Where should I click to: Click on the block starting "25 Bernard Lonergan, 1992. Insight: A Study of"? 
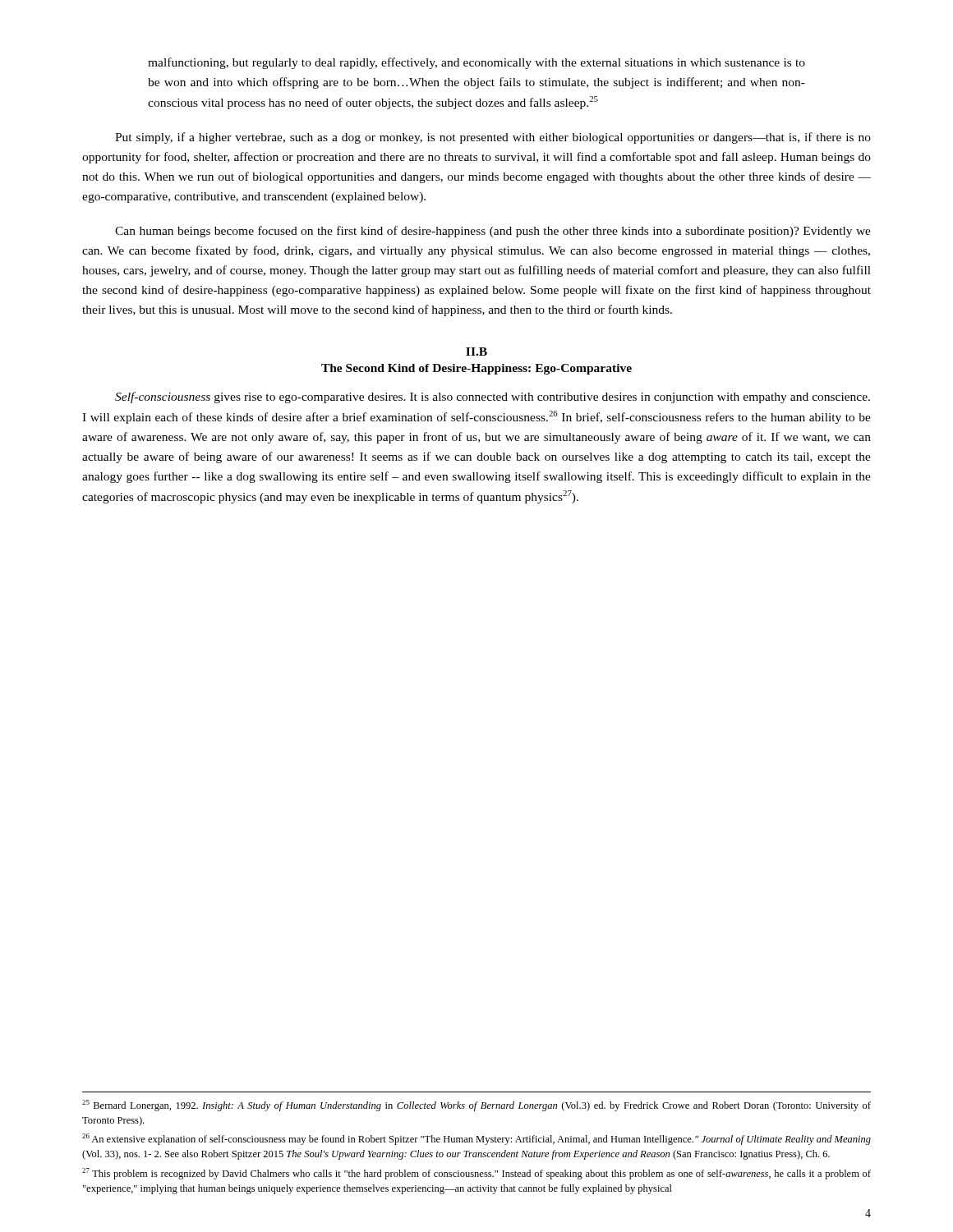(x=476, y=1112)
